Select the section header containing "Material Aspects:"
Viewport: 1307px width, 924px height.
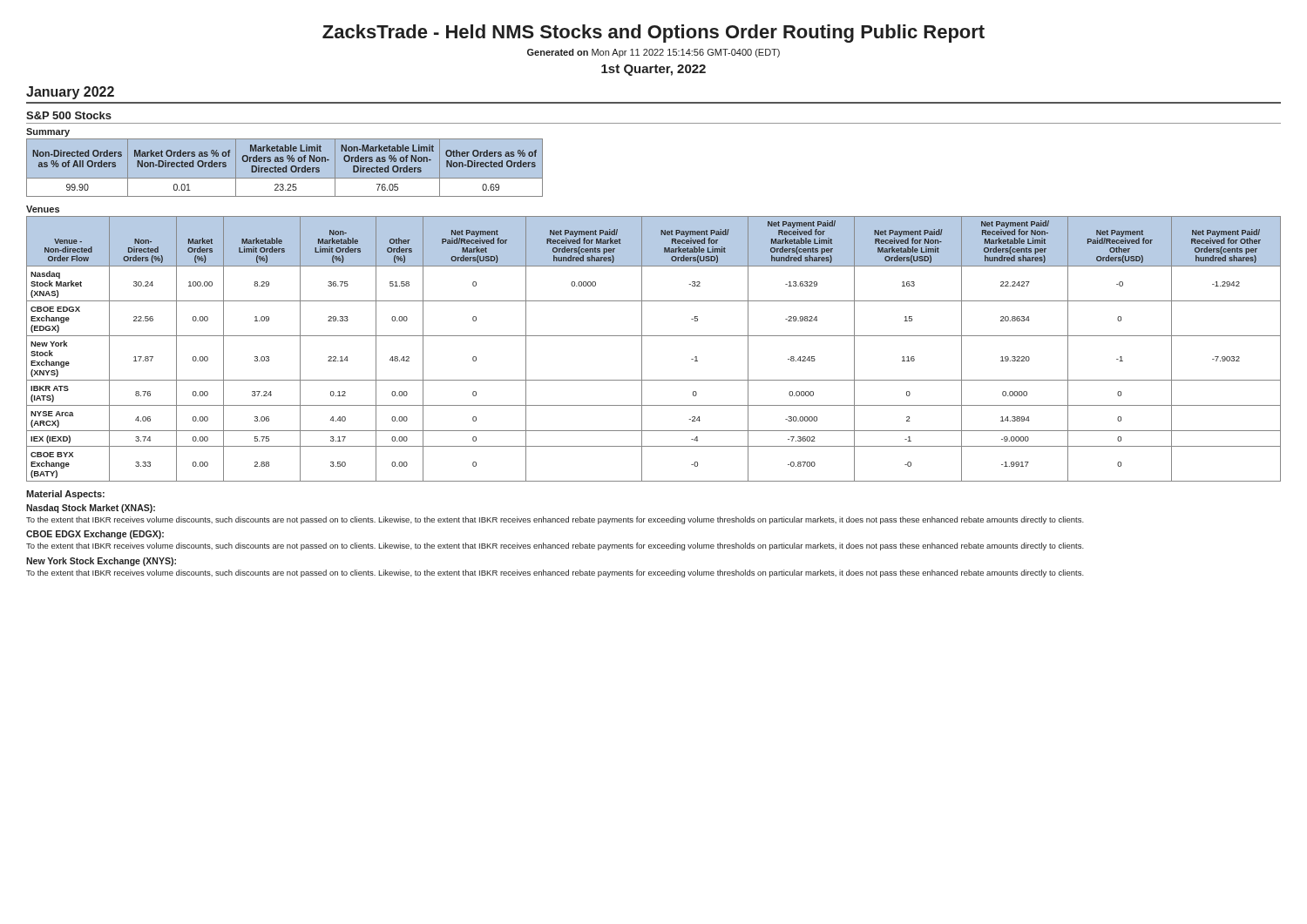[66, 494]
